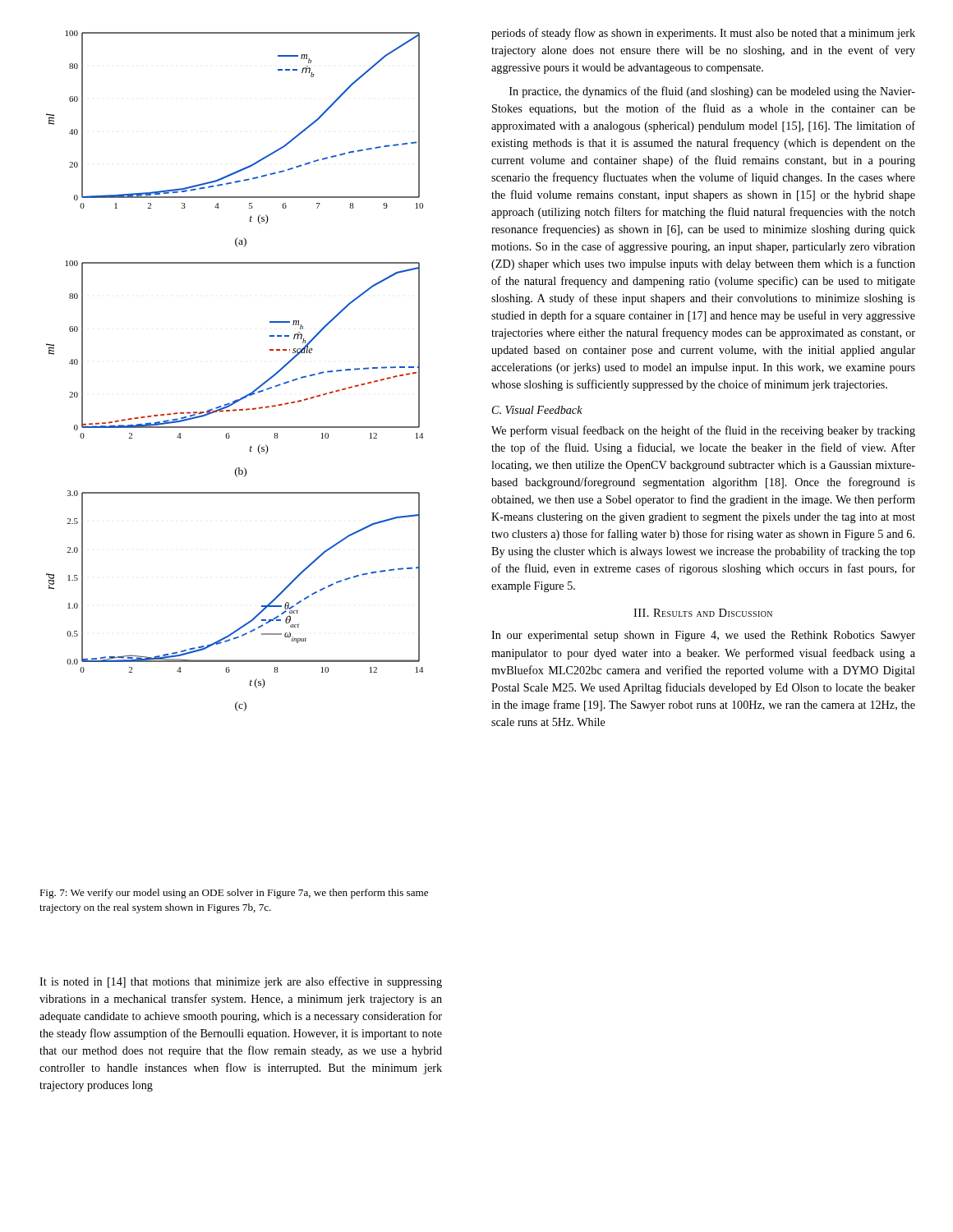Viewport: 953px width, 1232px height.
Task: Select the text block containing "periods of steady flow as"
Action: [703, 378]
